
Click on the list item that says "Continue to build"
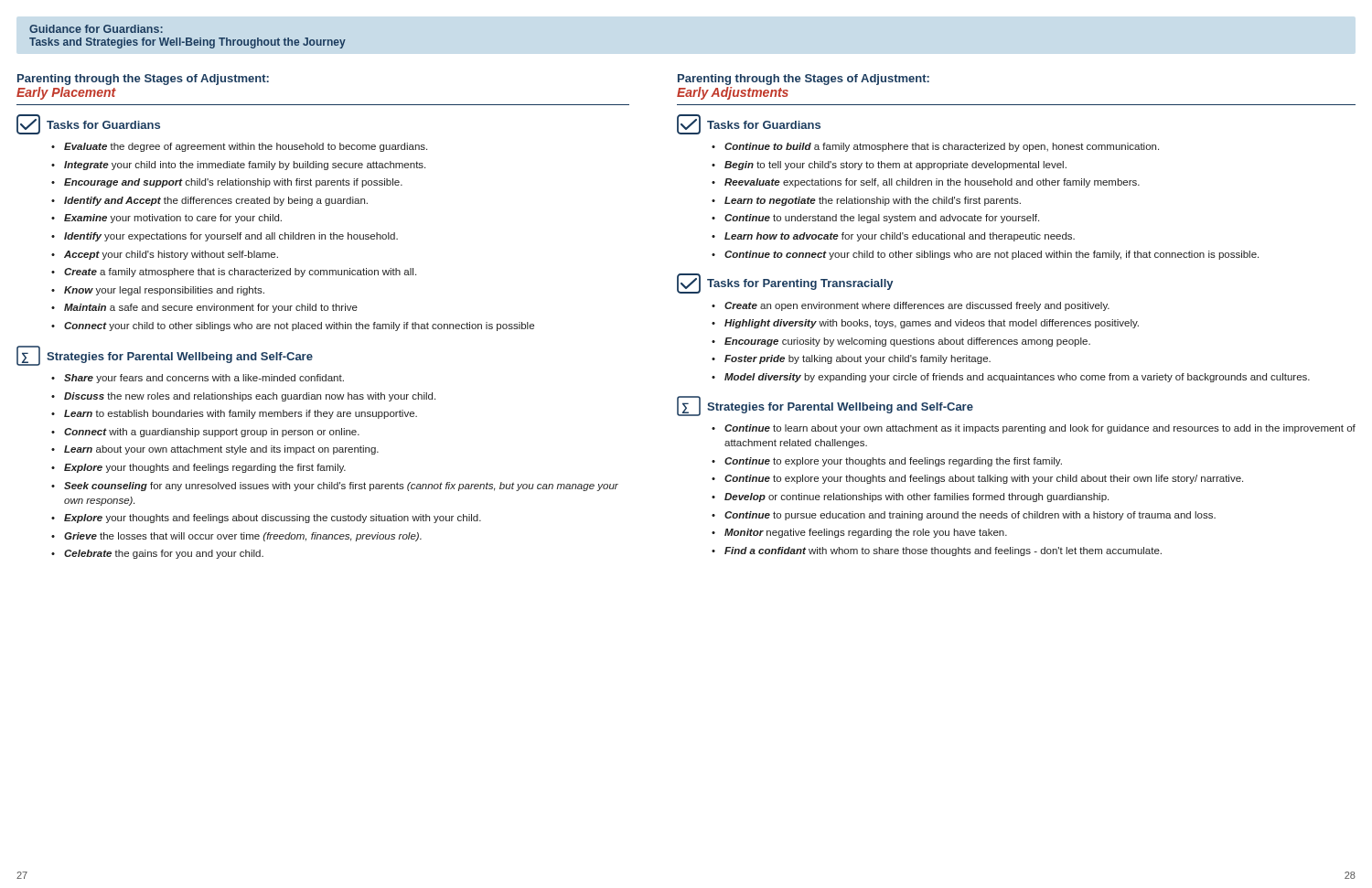pos(942,146)
